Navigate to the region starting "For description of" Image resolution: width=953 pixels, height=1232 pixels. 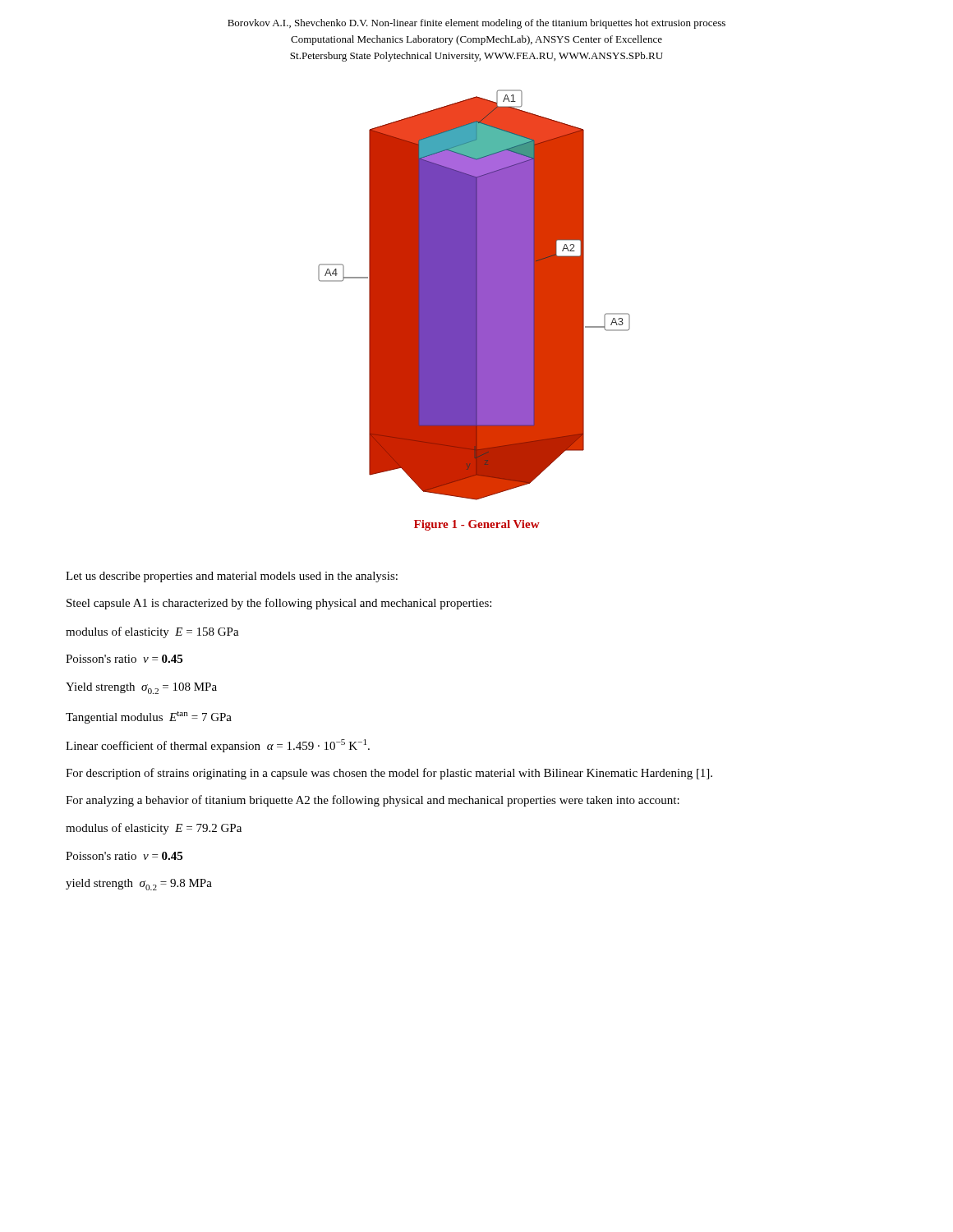click(389, 773)
